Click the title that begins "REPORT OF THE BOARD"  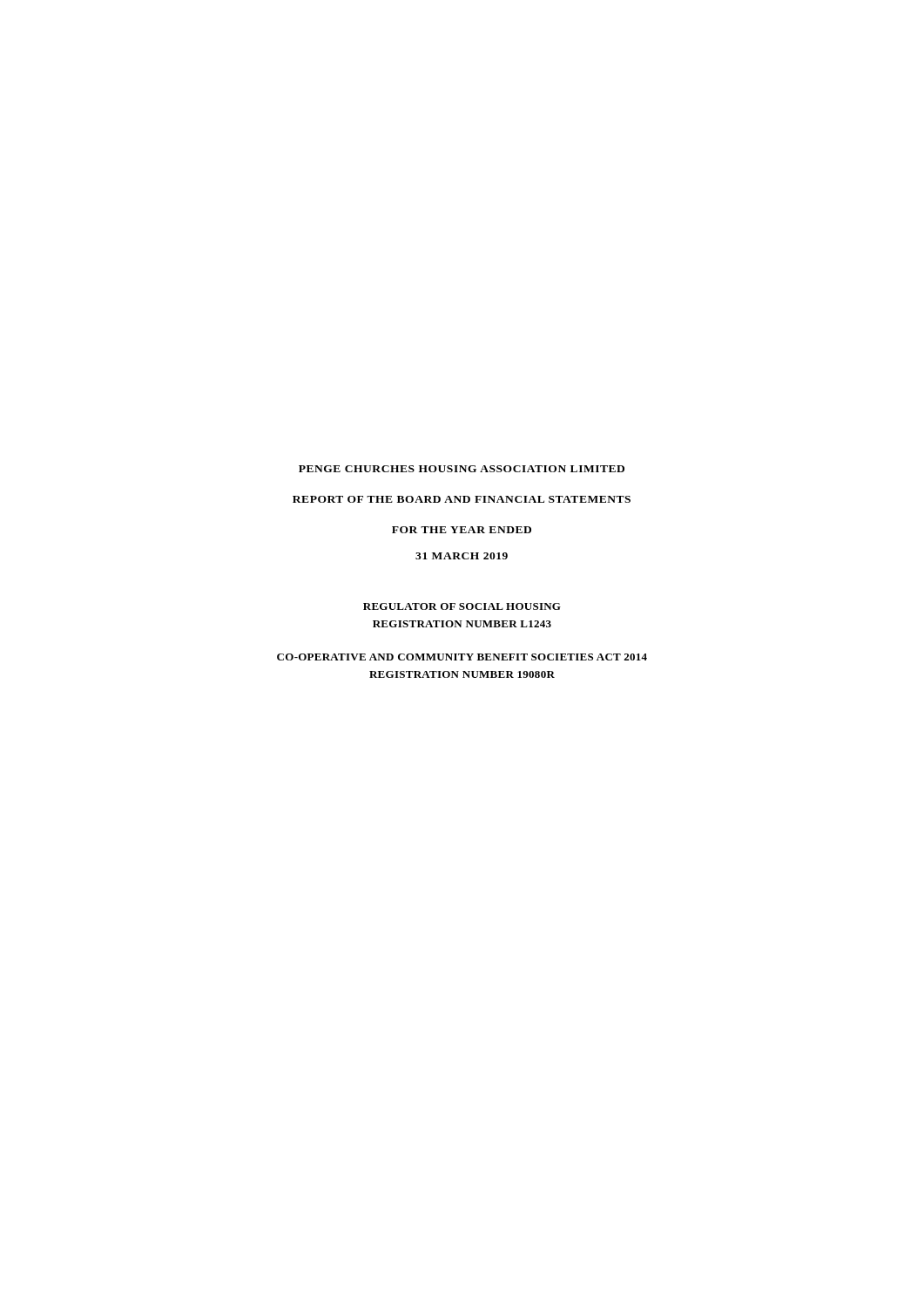point(462,499)
